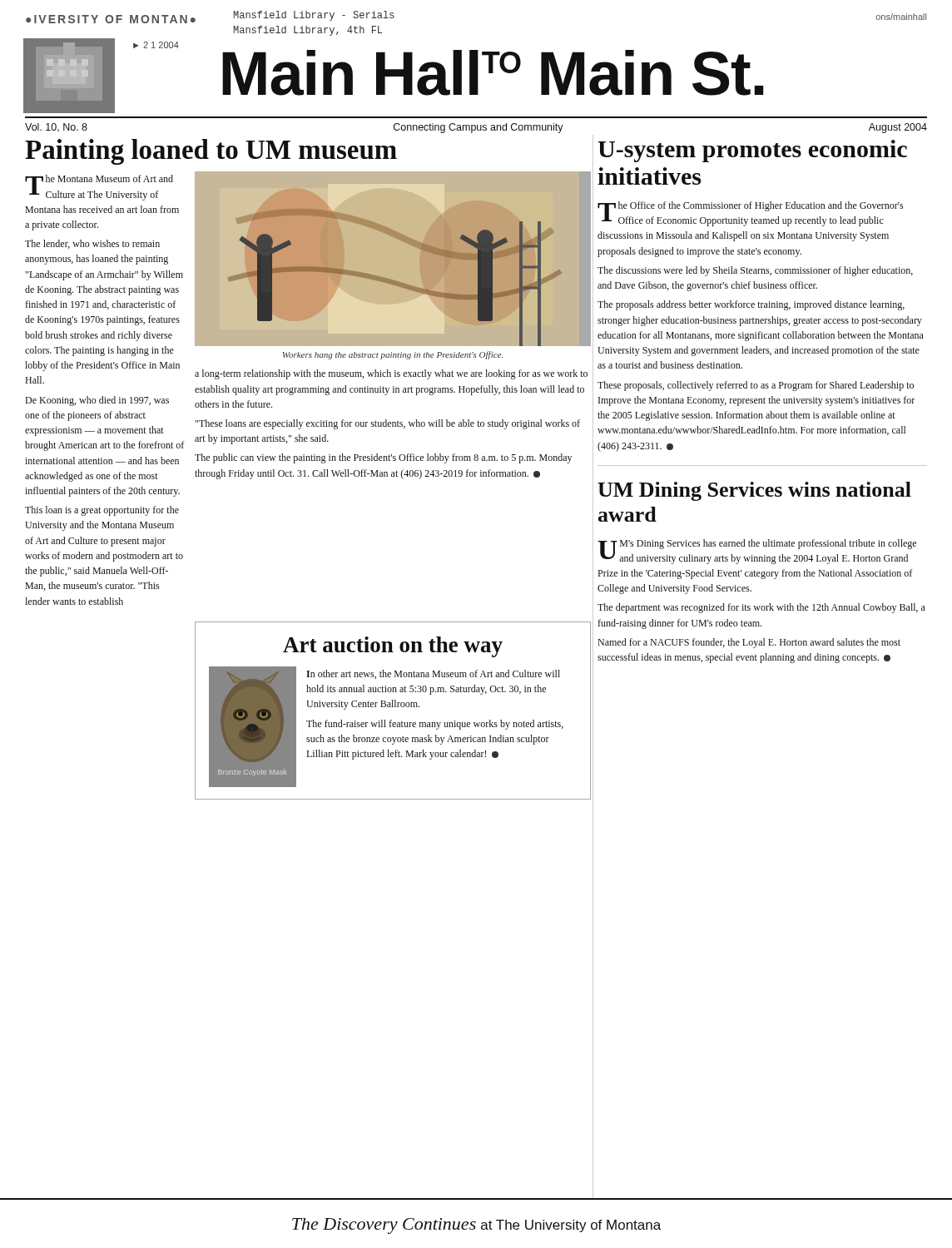The height and width of the screenshot is (1248, 952).
Task: Select the element starting "UM Dining Services wins national award"
Action: [x=762, y=502]
